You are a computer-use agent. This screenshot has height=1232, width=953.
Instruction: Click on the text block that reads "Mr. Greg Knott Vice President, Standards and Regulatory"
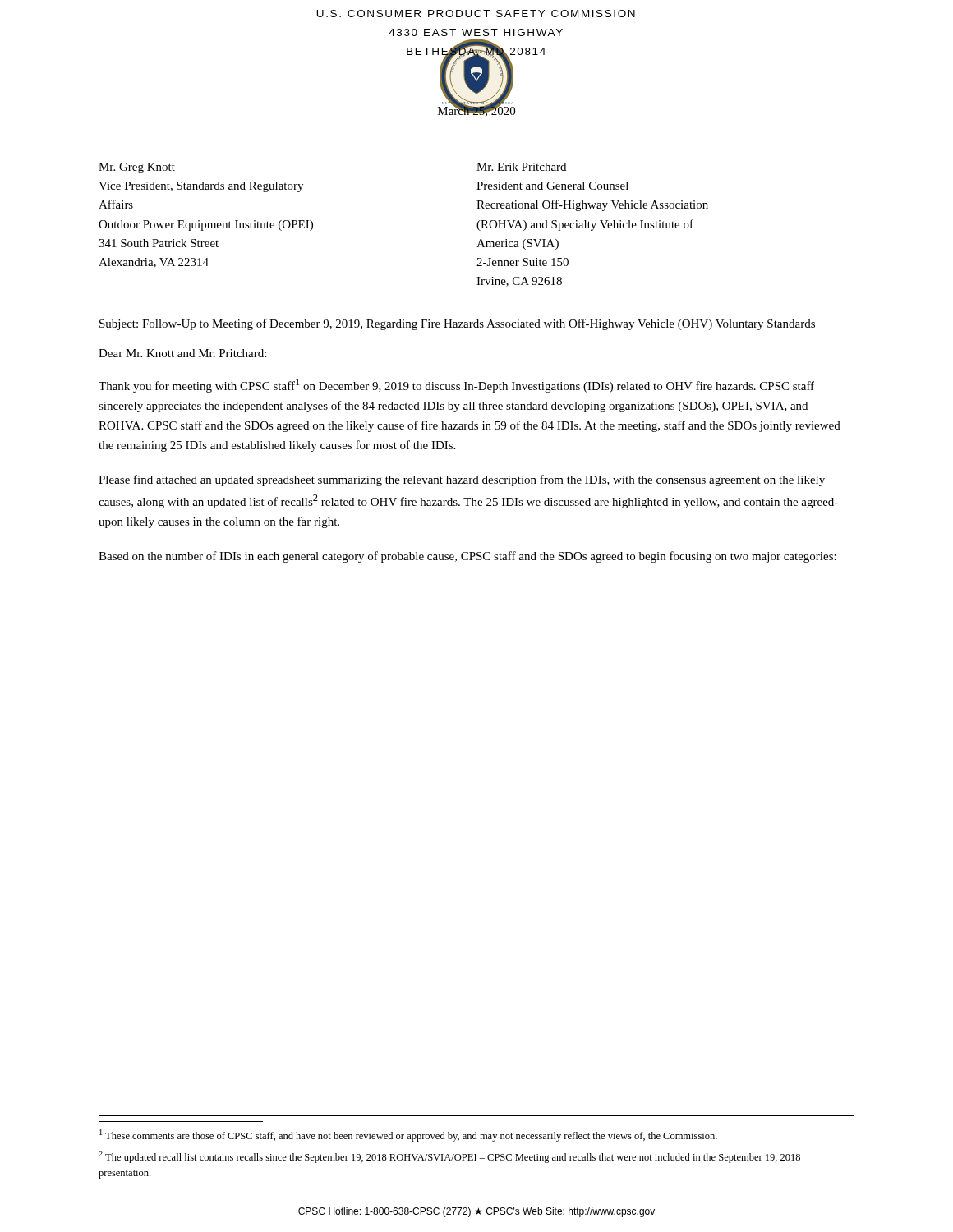206,214
